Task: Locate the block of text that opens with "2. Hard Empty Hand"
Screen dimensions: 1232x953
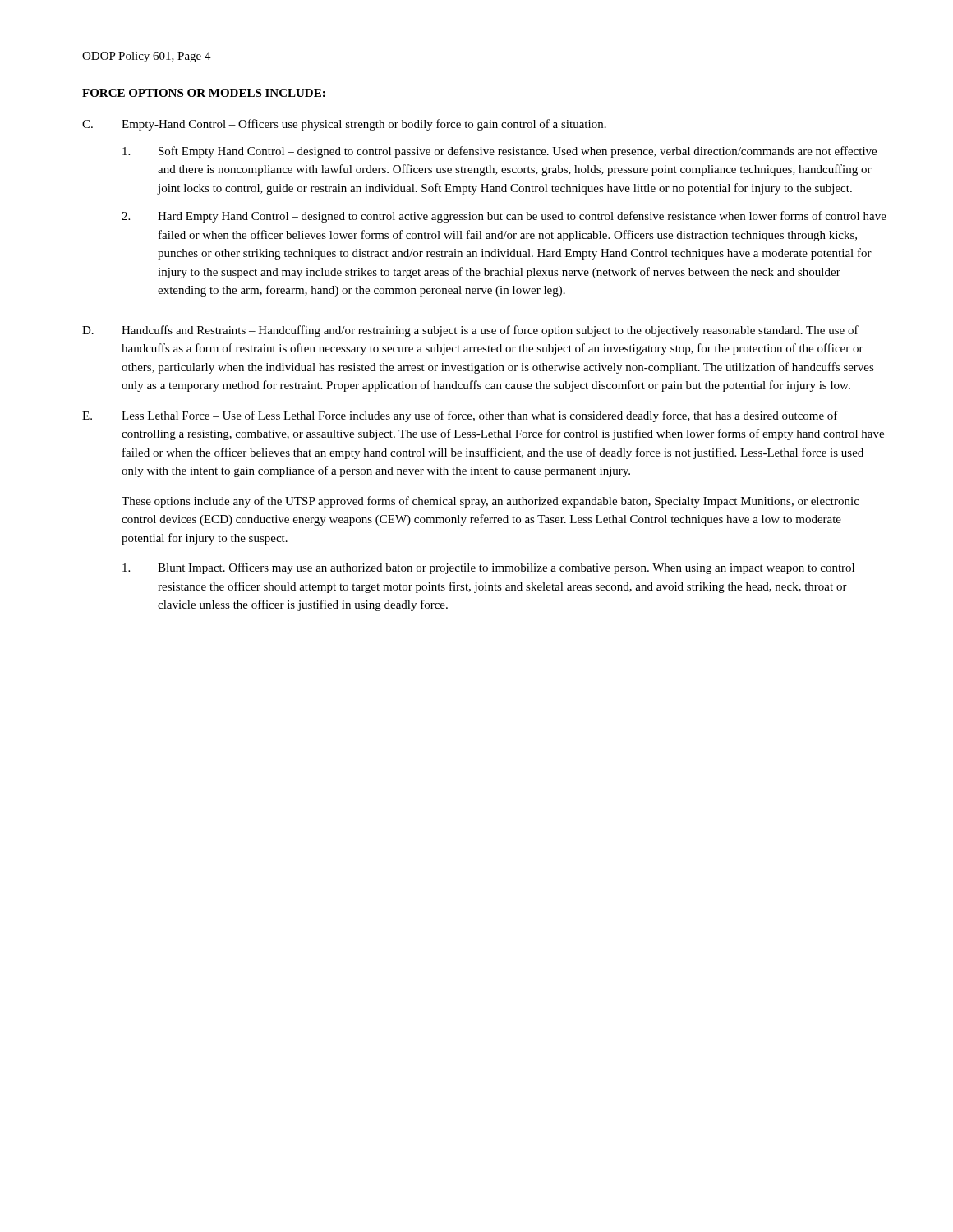Action: coord(504,253)
